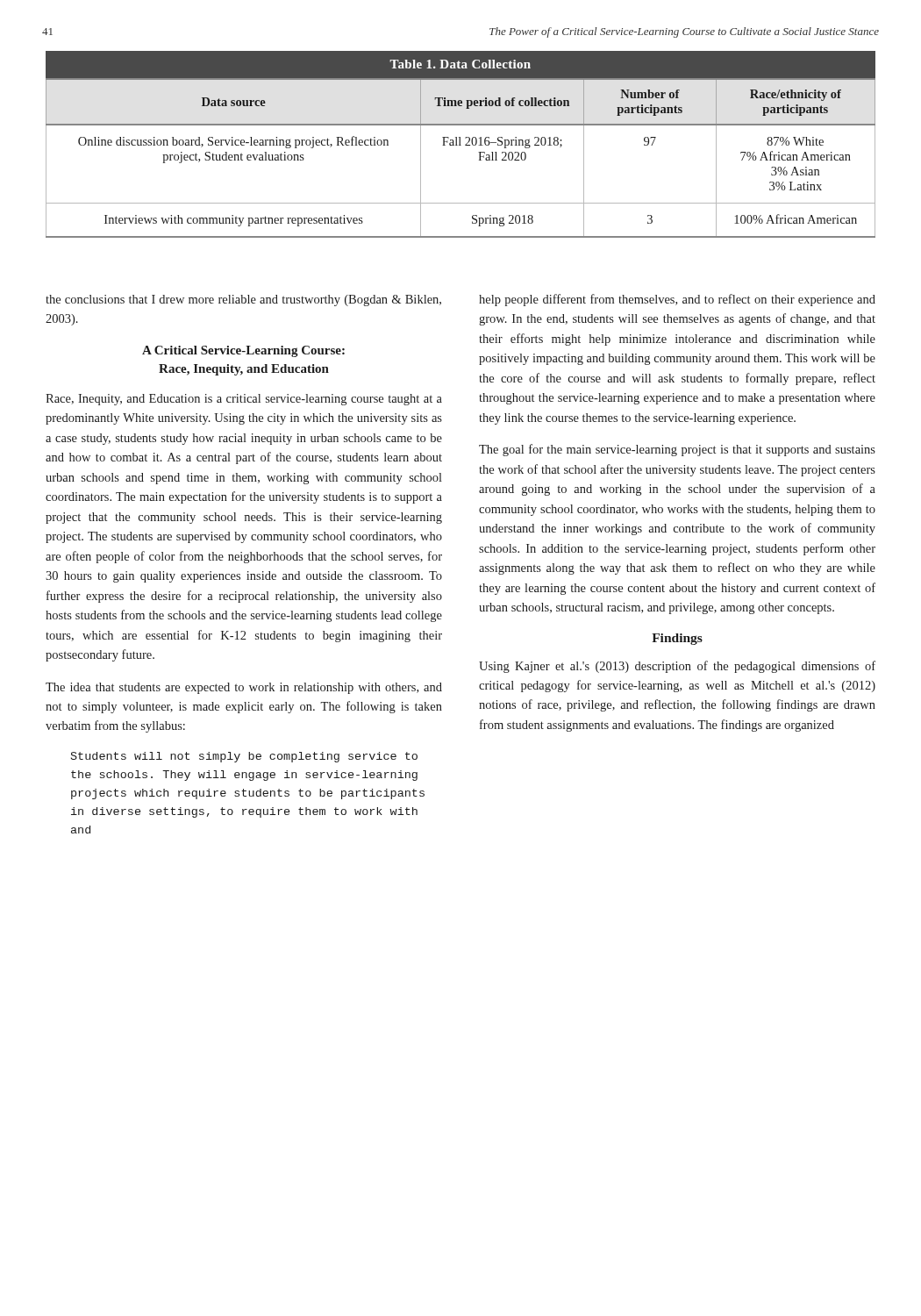Point to the block beginning "The idea that students are expected to"
Viewport: 921px width, 1316px height.
coord(244,706)
